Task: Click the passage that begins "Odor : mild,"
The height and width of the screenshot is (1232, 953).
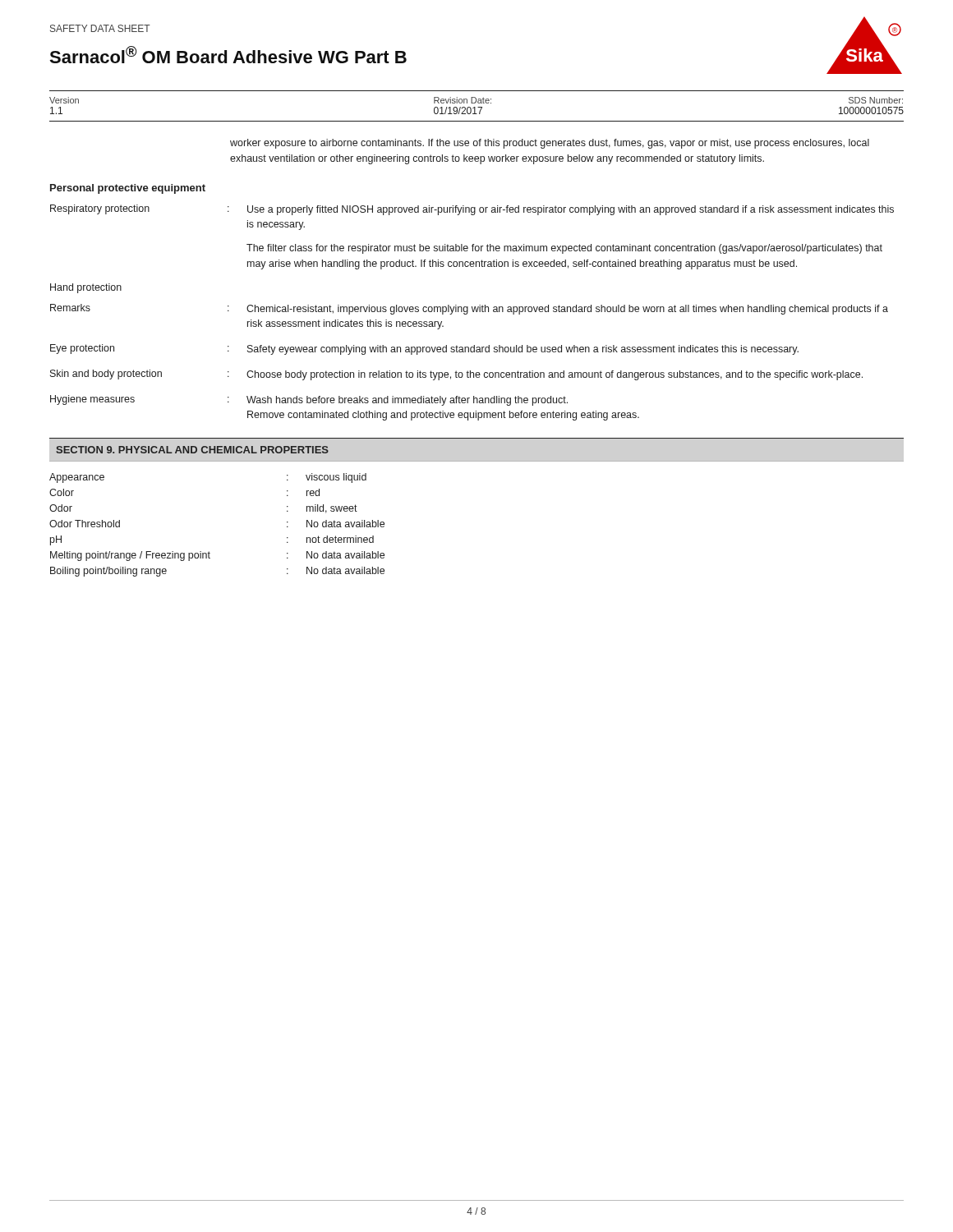Action: pyautogui.click(x=59, y=509)
